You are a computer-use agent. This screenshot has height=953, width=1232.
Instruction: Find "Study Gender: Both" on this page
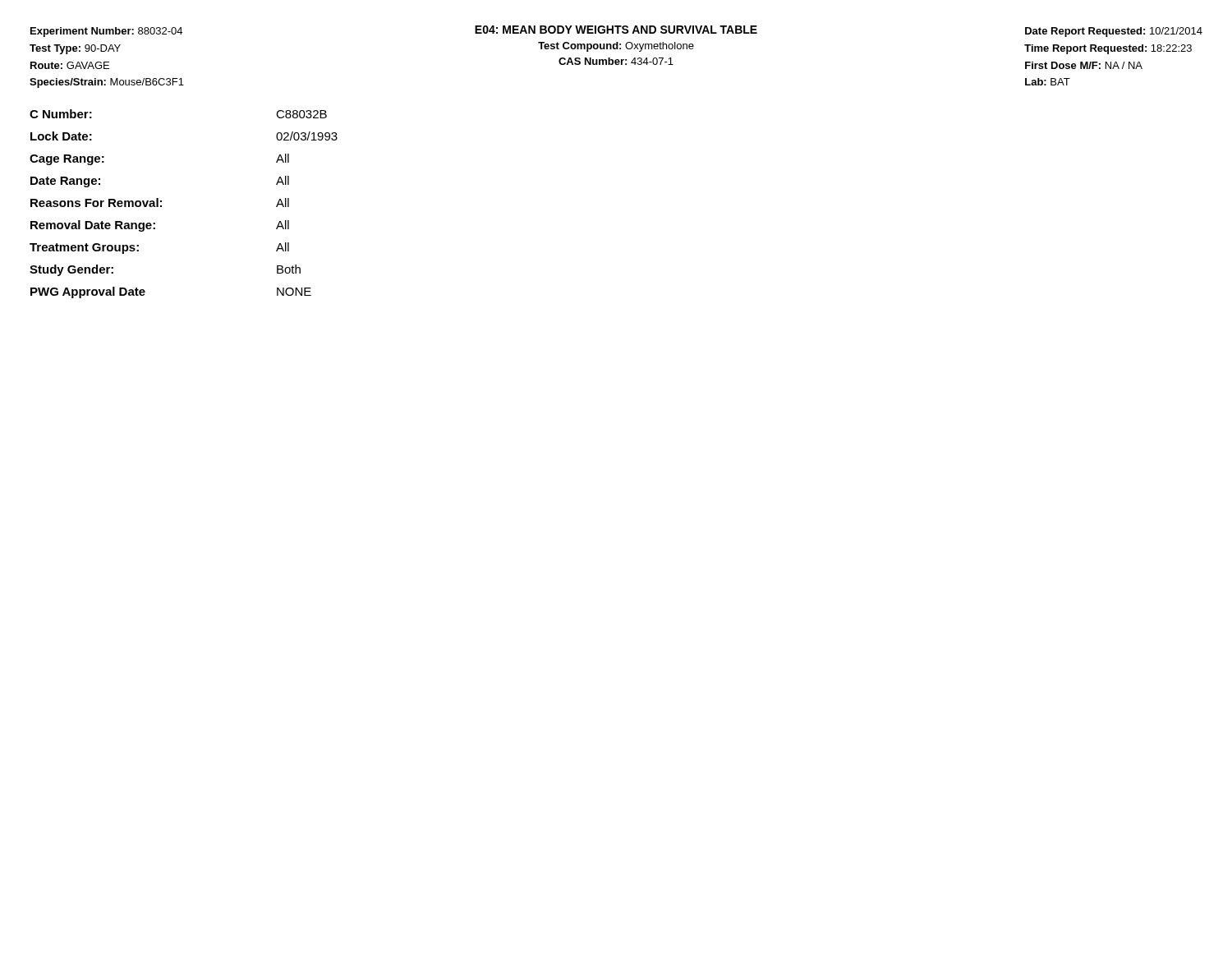click(73, 270)
